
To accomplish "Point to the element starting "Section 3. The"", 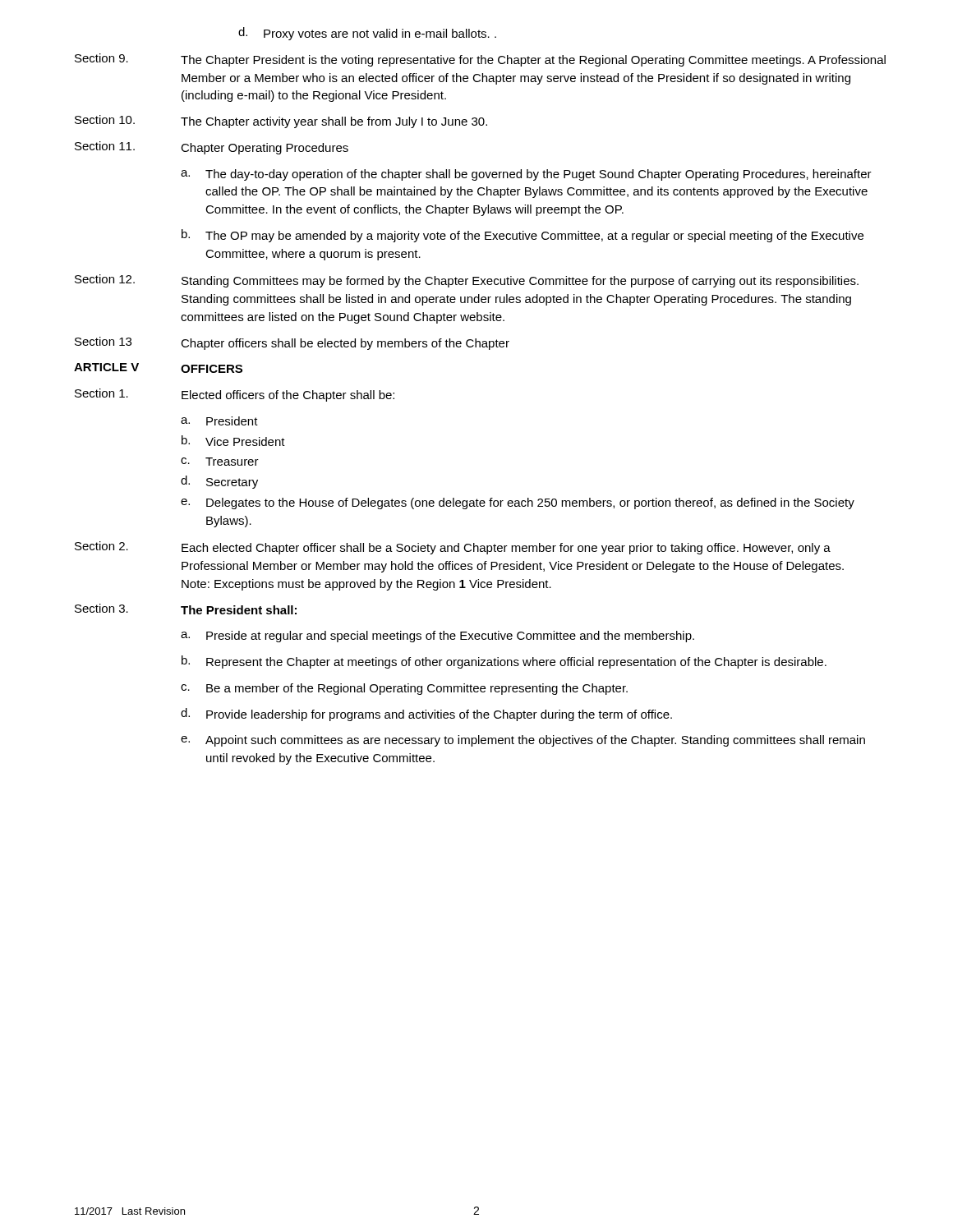I will (x=186, y=609).
